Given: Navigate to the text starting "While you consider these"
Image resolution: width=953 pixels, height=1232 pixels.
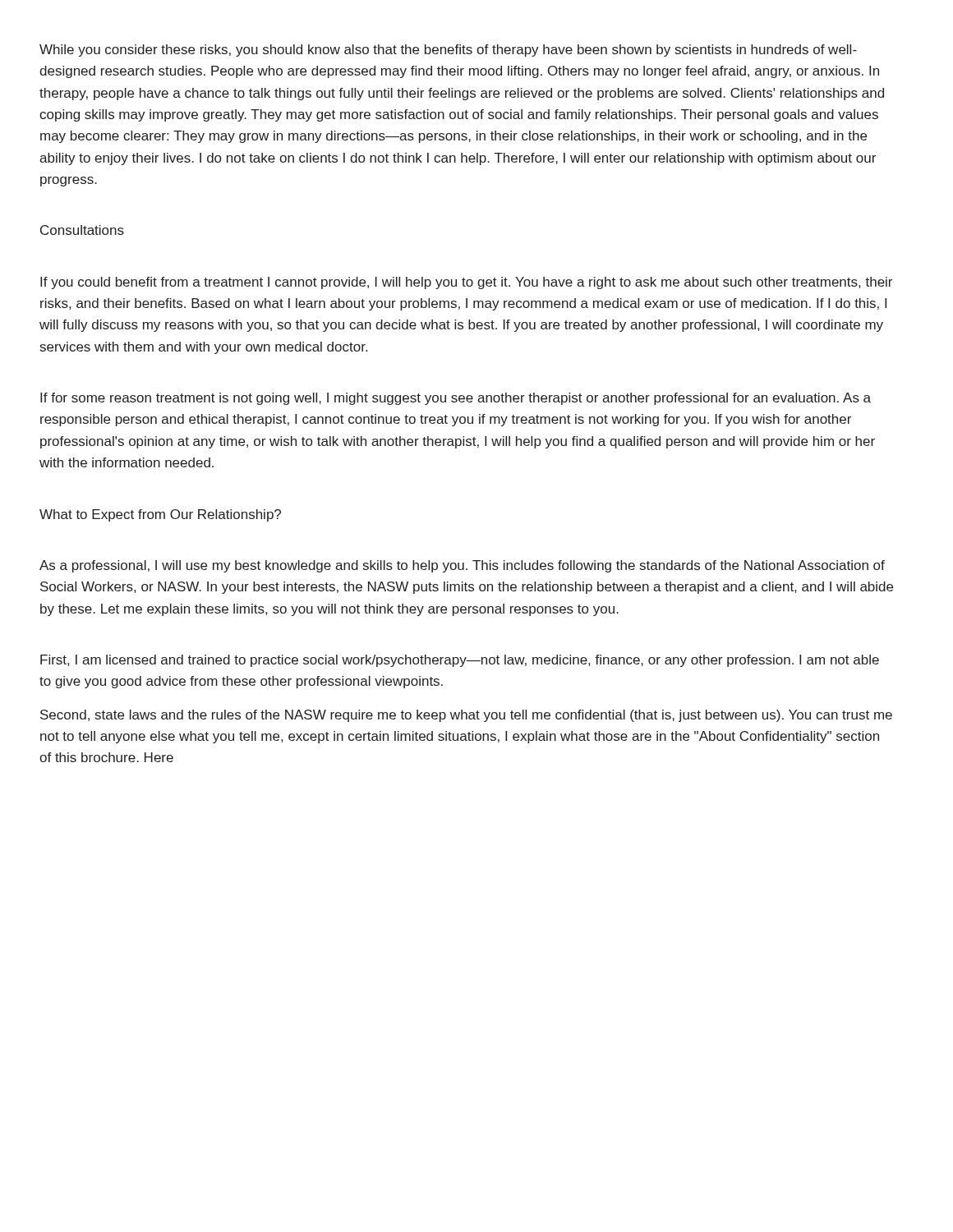Looking at the screenshot, I should pyautogui.click(x=462, y=115).
